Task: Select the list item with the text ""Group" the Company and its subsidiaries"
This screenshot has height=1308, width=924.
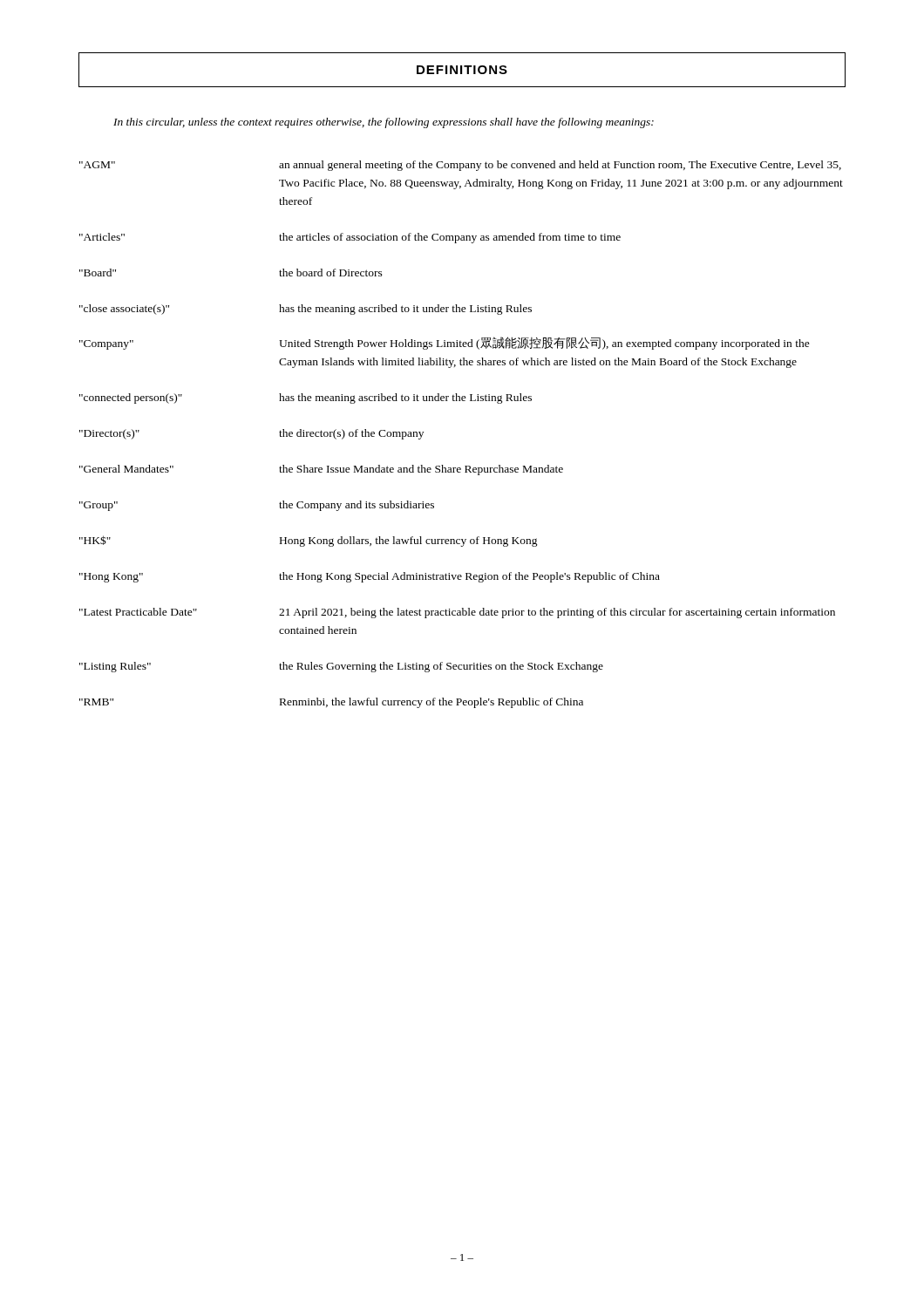Action: [x=96, y=505]
